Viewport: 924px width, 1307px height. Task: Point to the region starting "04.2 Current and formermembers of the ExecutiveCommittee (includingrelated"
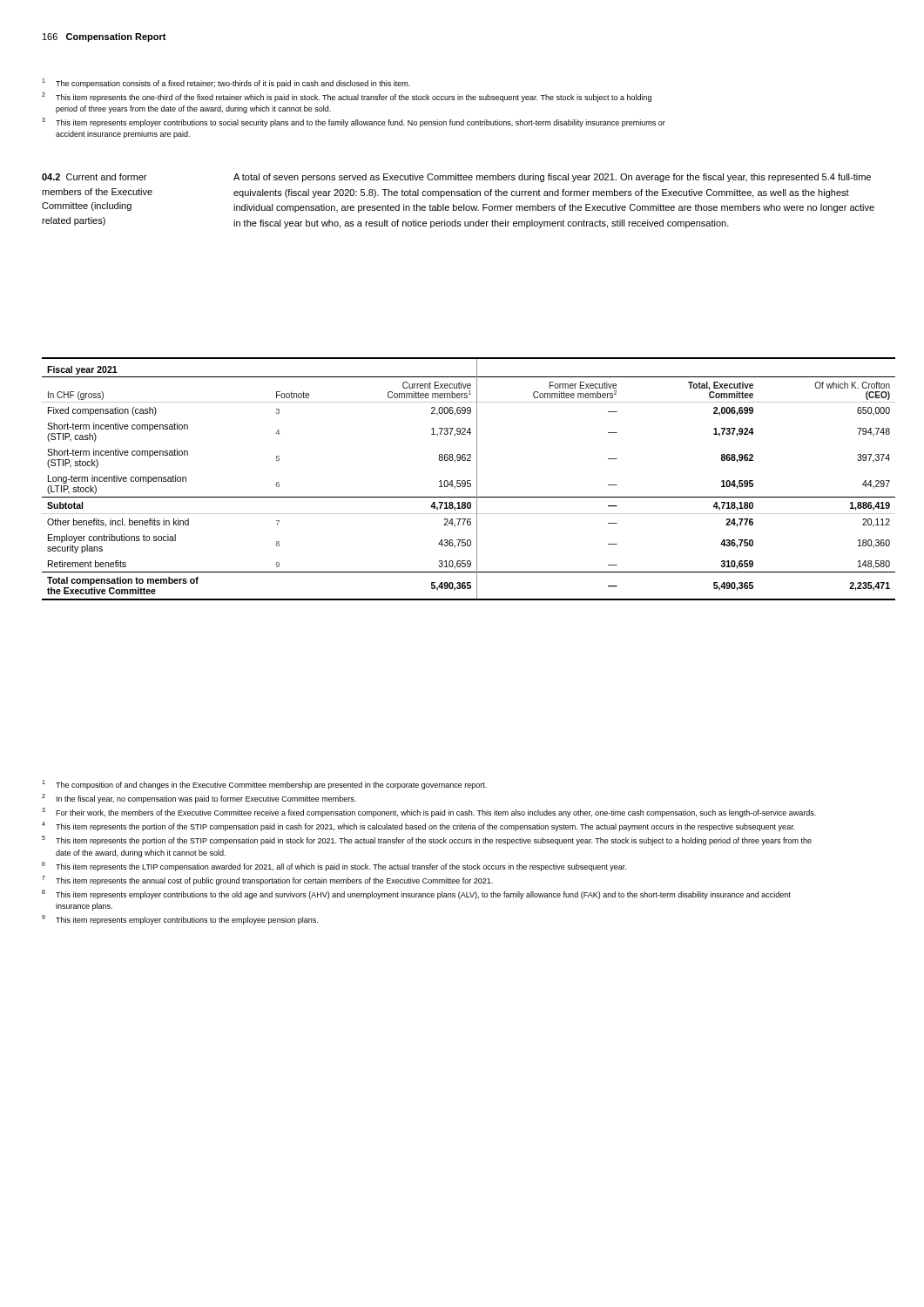(97, 198)
